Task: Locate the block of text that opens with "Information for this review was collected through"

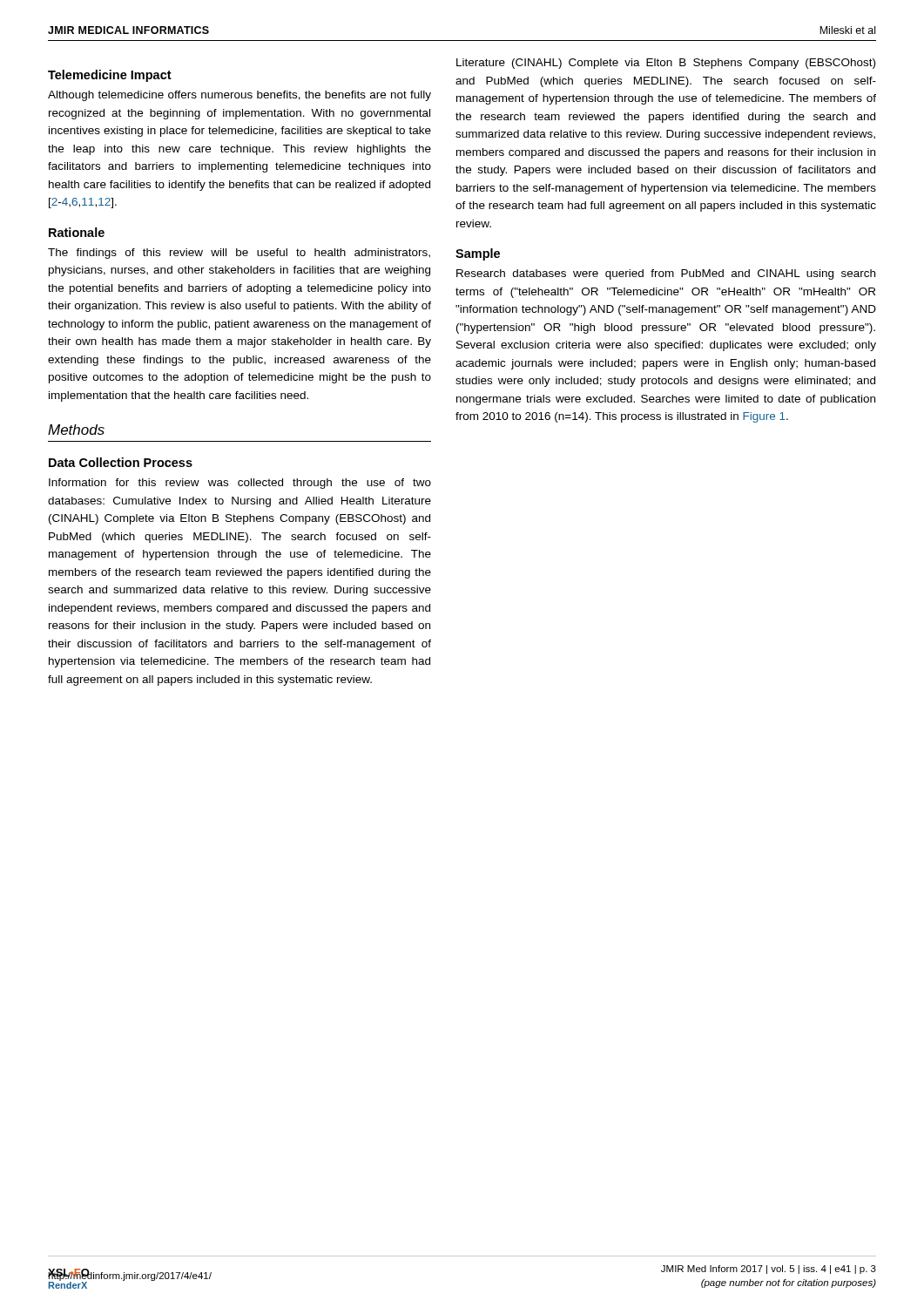Action: point(239,581)
